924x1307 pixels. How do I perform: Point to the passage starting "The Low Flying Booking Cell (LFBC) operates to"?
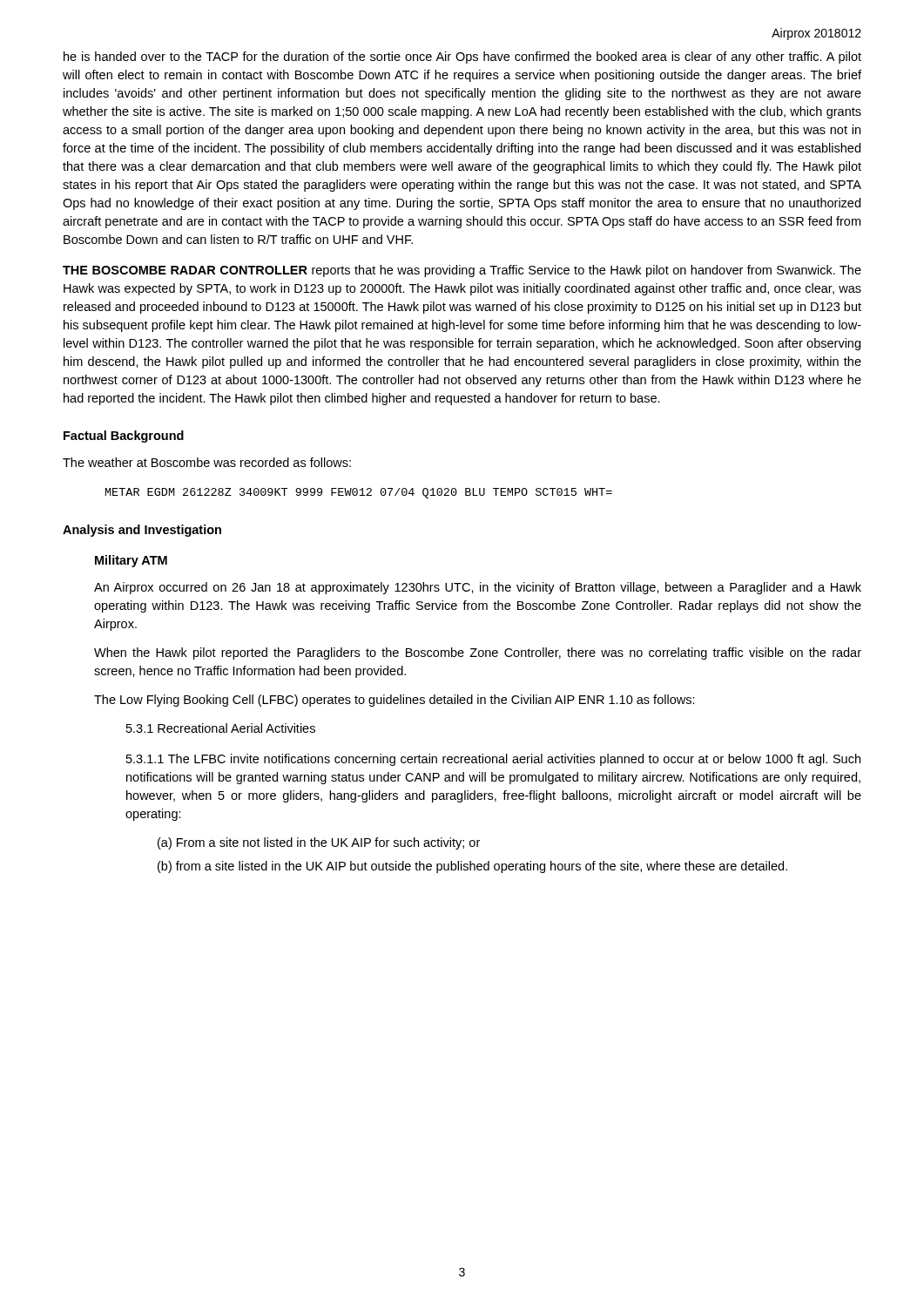[x=395, y=700]
